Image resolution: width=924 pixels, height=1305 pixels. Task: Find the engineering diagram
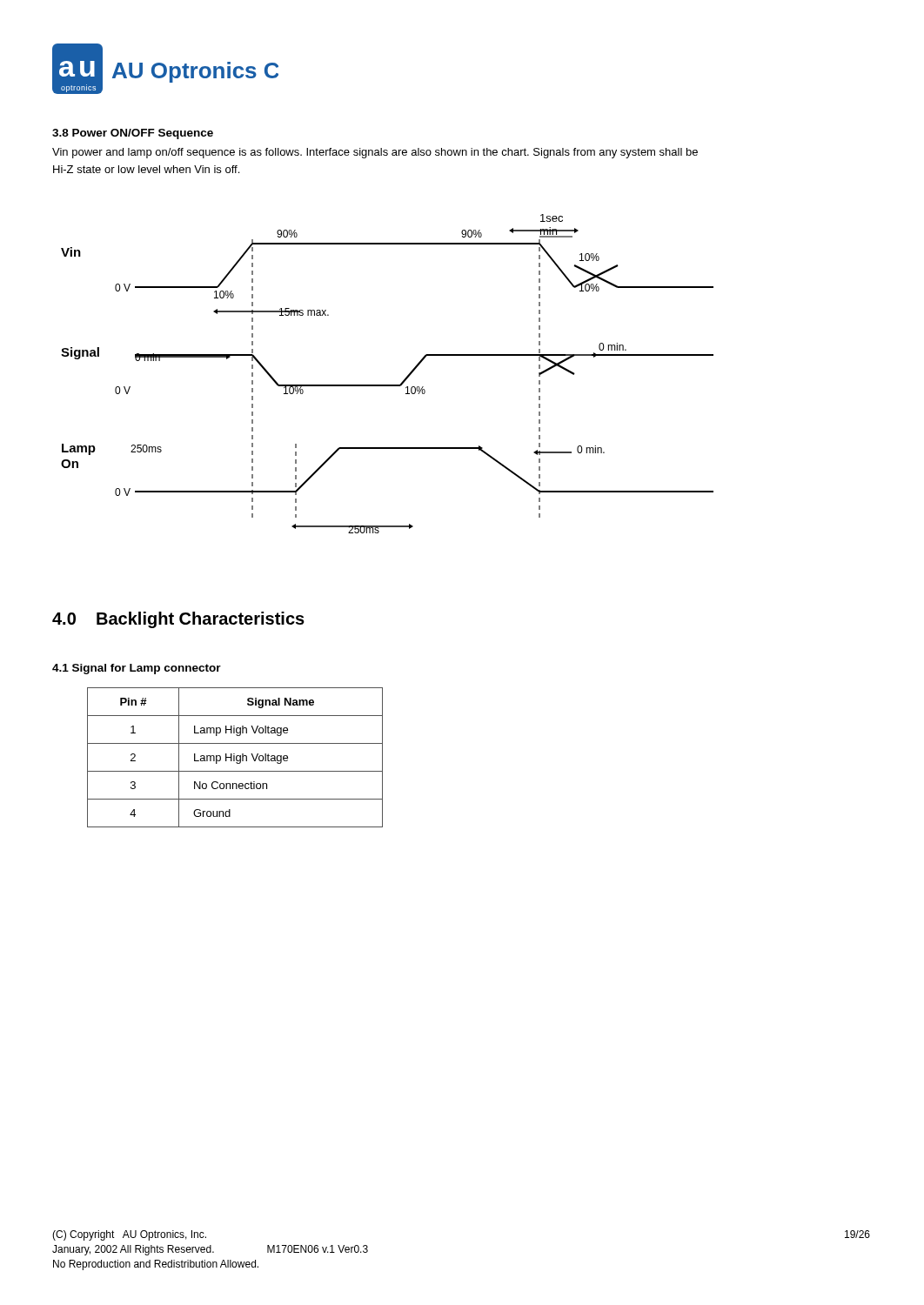[x=422, y=370]
